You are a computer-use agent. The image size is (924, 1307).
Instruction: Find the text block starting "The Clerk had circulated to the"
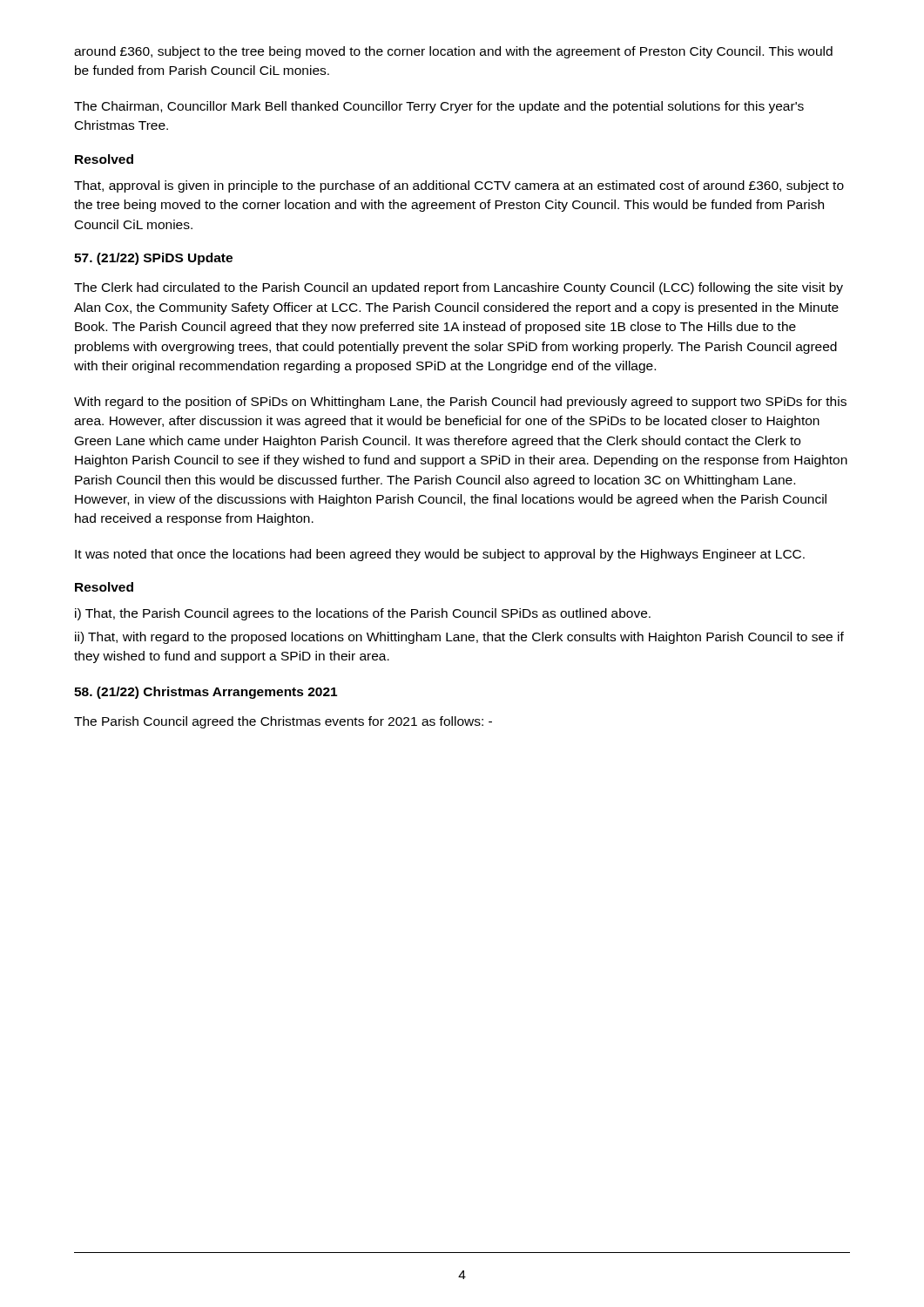click(x=459, y=326)
